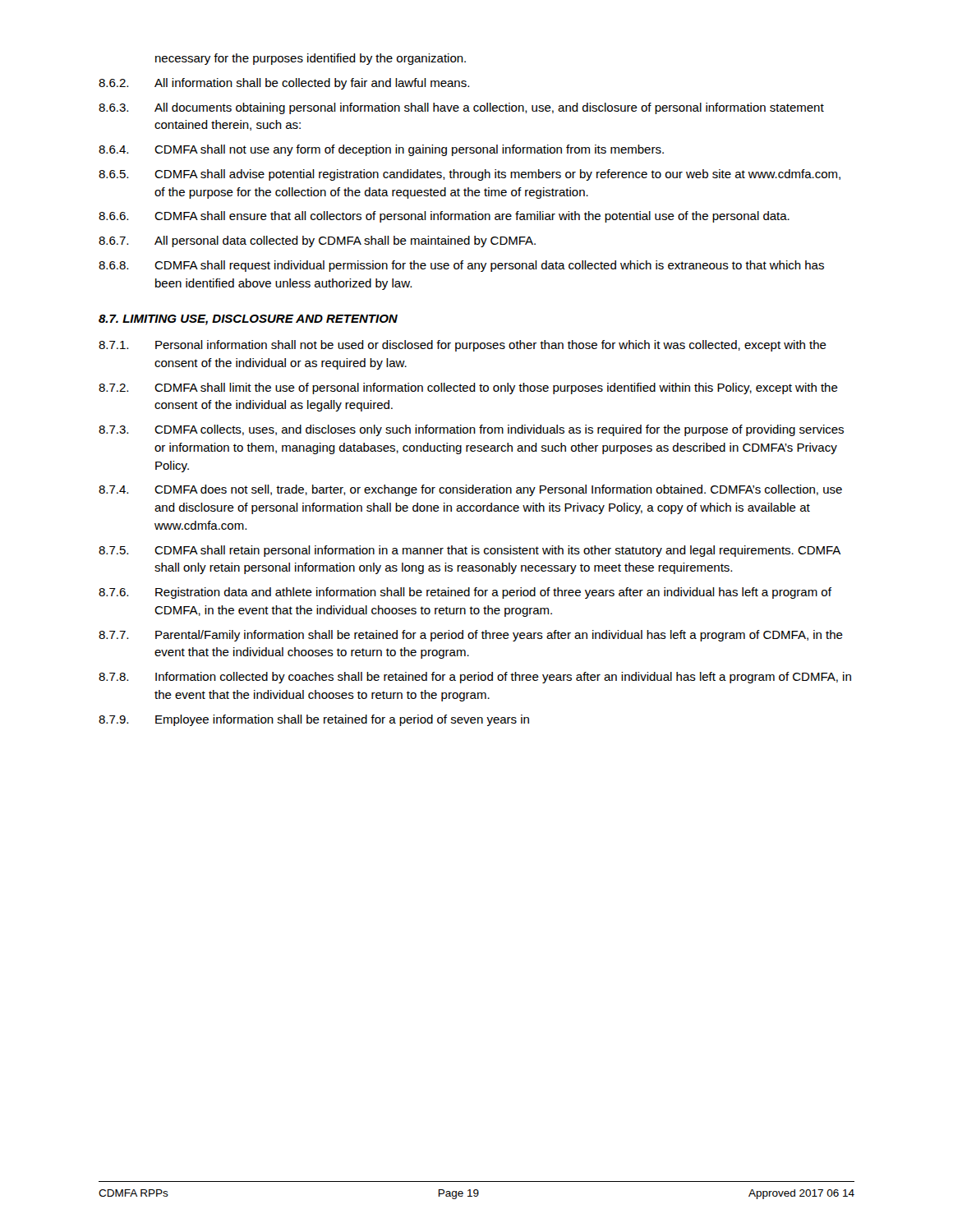Locate the passage starting "8.7. LIMITING USE, DISCLOSURE AND RETENTION"

click(x=248, y=318)
